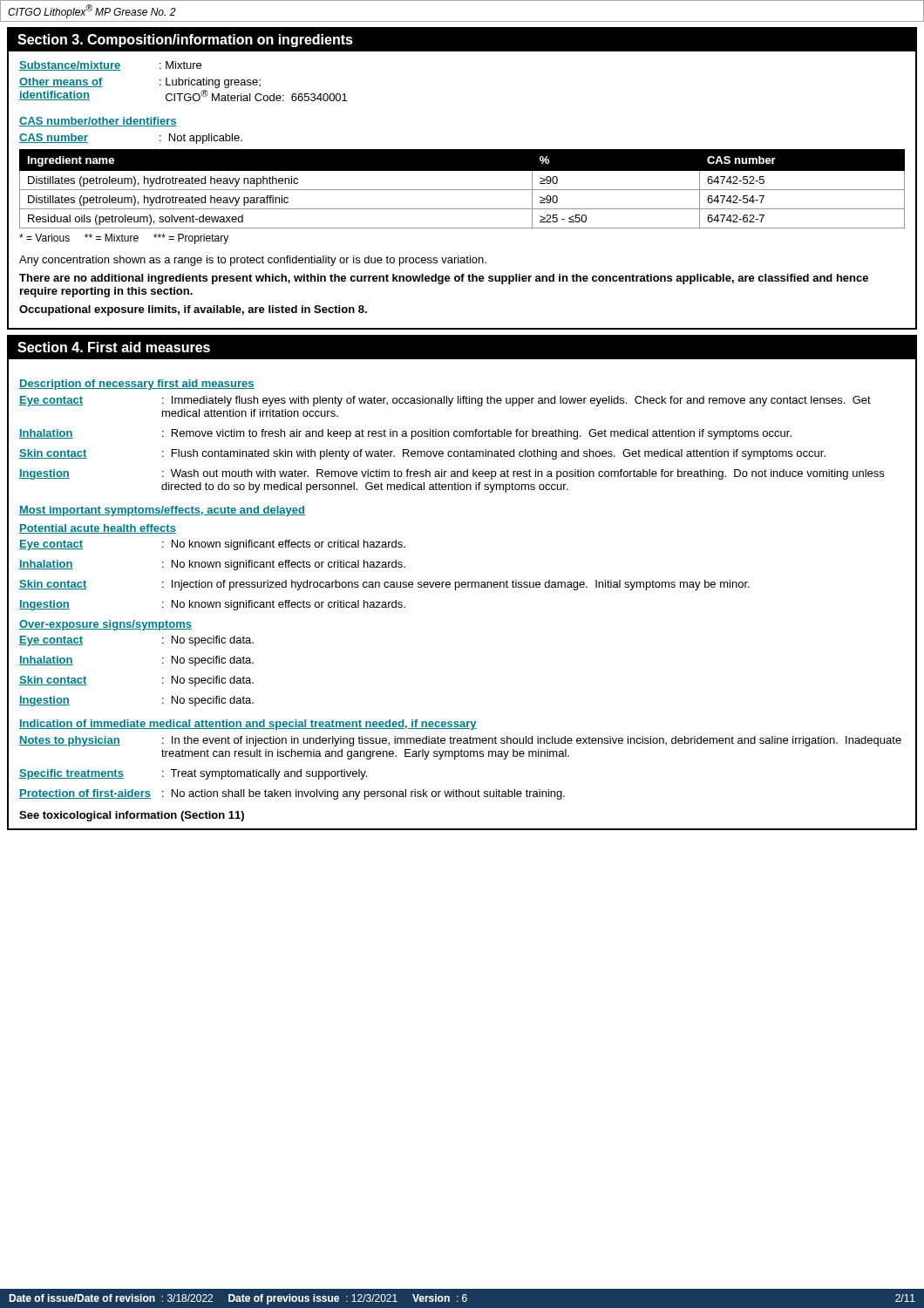Click on the element starting "Eye contact : No specific data."
Screen dimensions: 1308x924
coord(54,640)
